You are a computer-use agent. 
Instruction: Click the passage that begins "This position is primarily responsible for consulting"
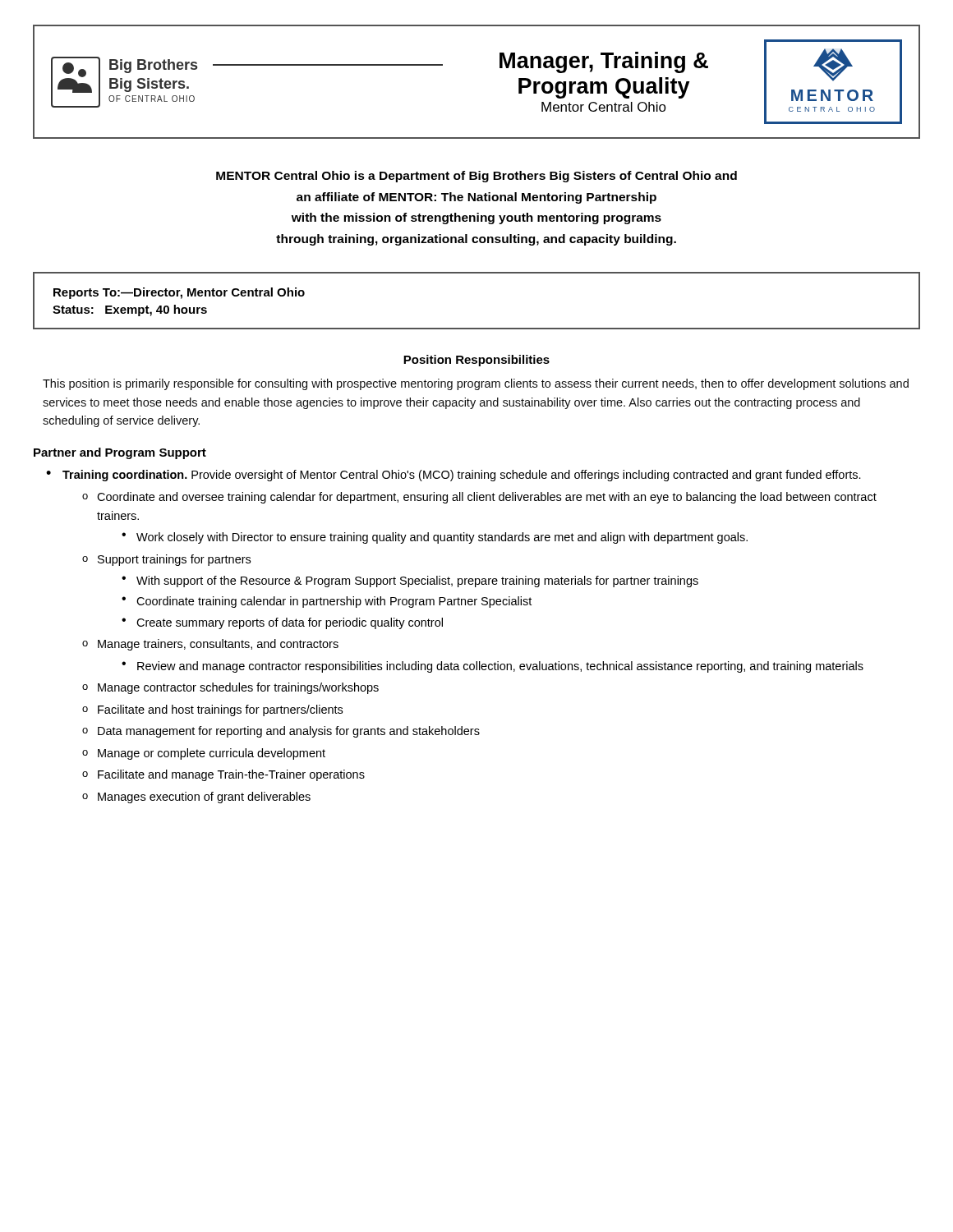coord(476,402)
